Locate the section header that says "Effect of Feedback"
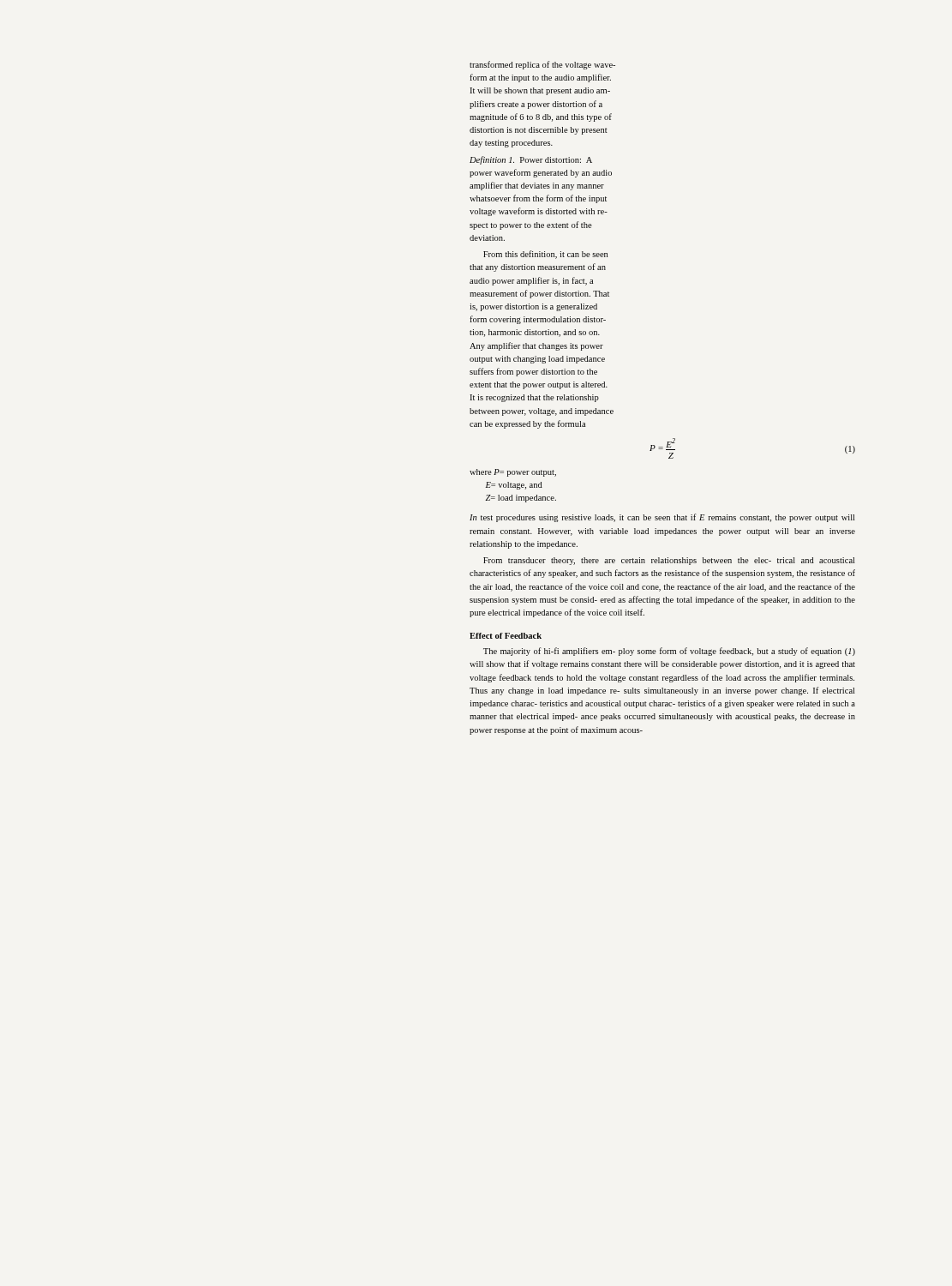 (x=506, y=636)
